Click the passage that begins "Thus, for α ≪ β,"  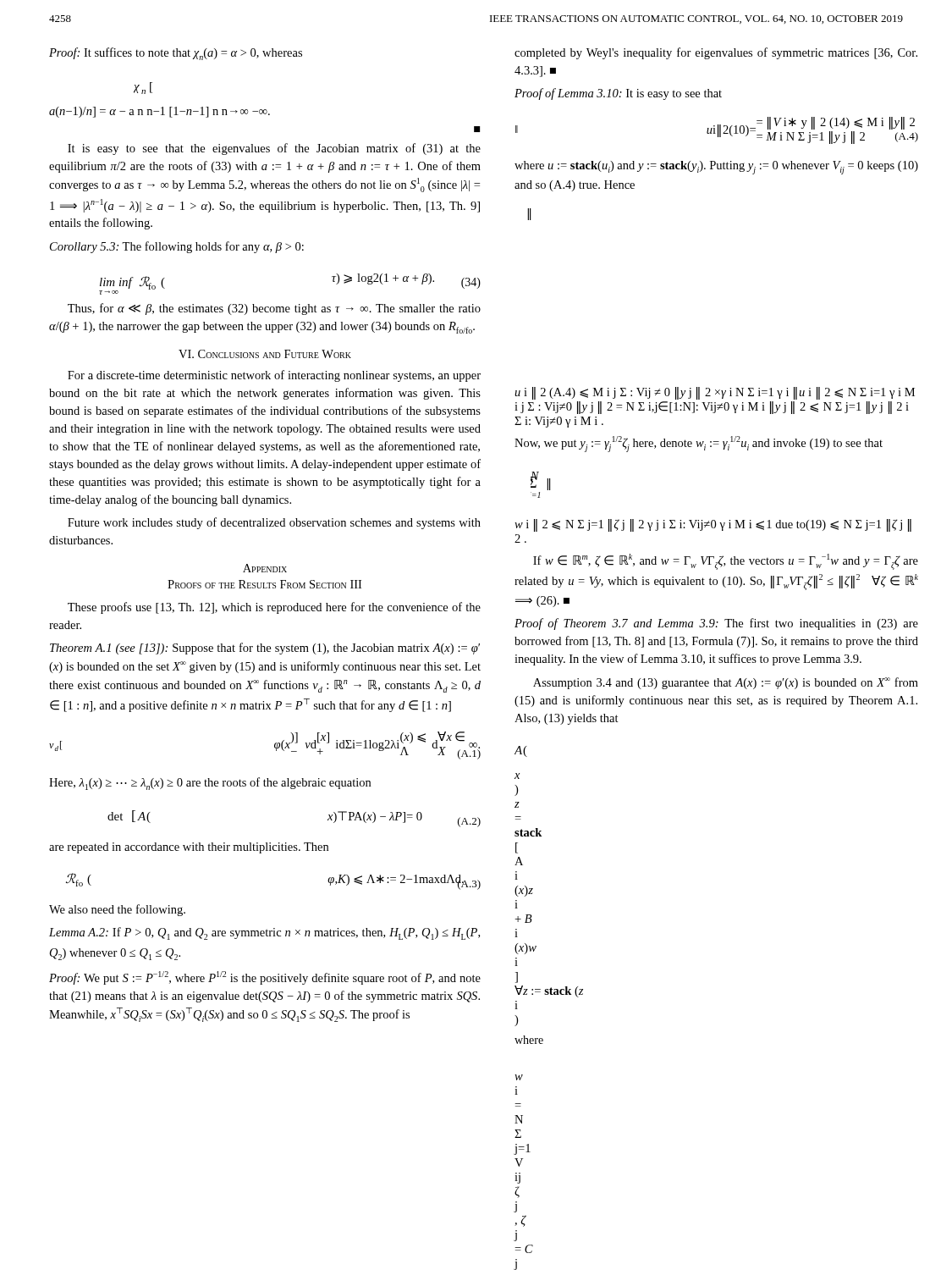pos(265,318)
